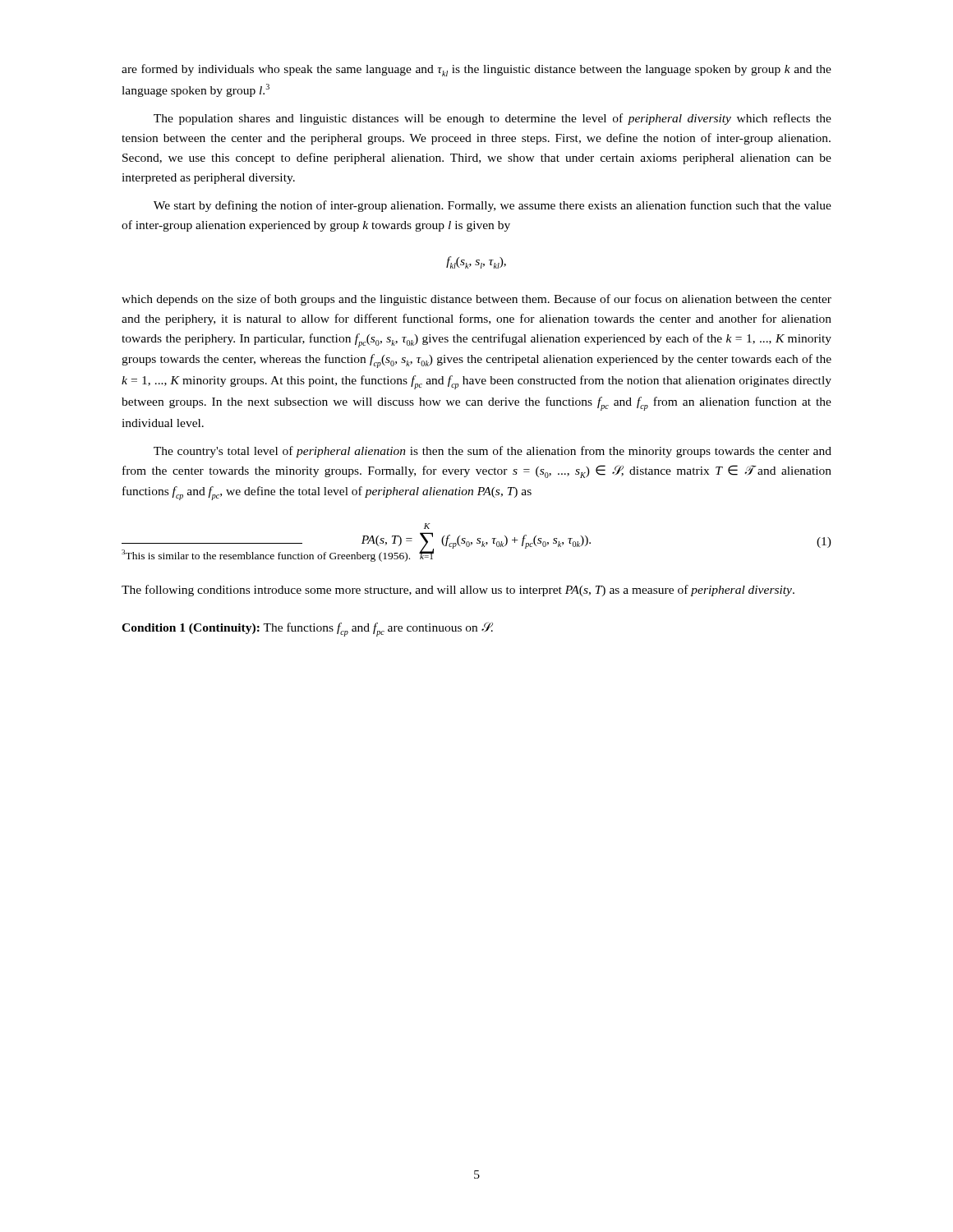Locate the text block with the text "The country's total level"

pos(476,472)
